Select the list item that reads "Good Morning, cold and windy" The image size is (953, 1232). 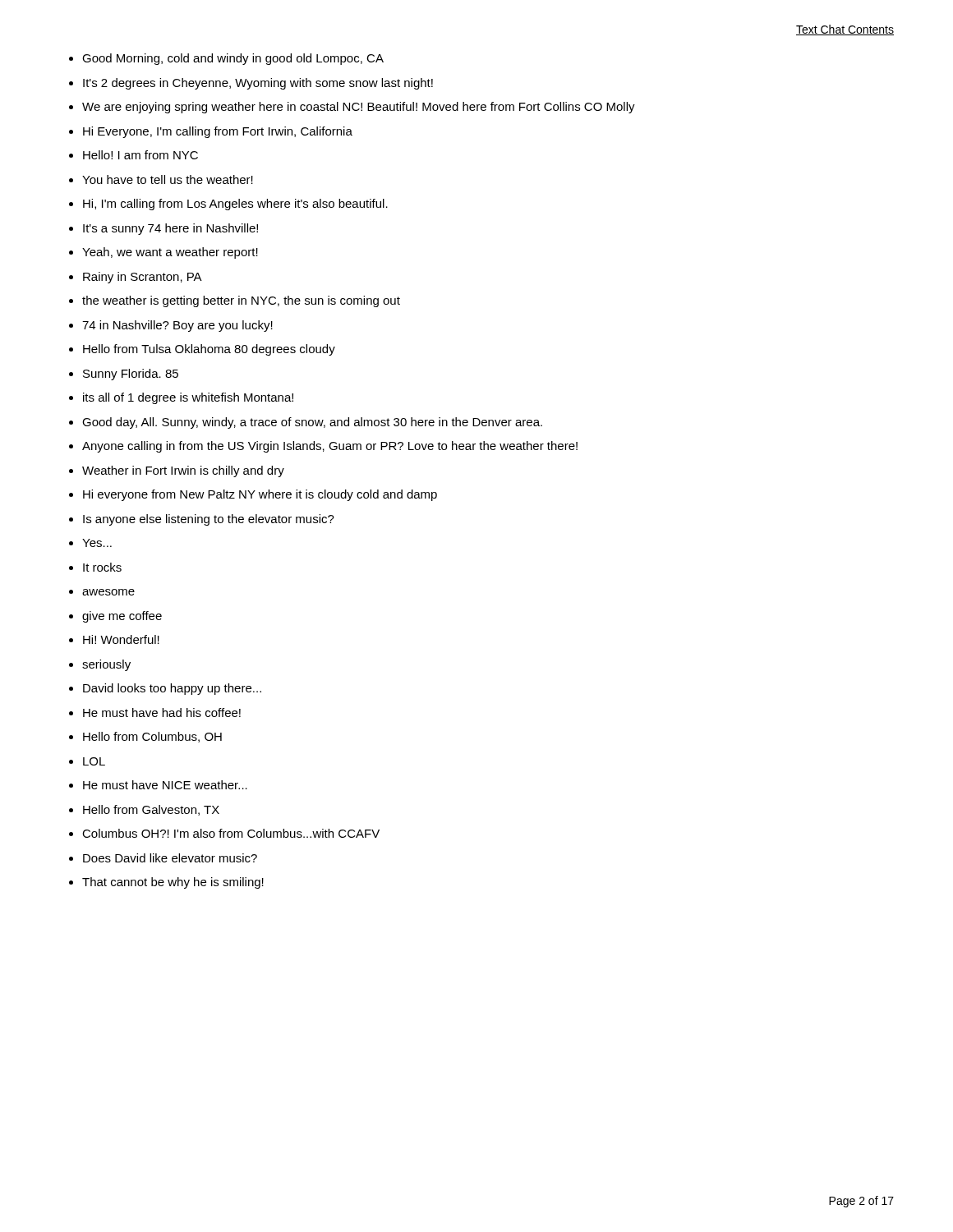tap(233, 58)
